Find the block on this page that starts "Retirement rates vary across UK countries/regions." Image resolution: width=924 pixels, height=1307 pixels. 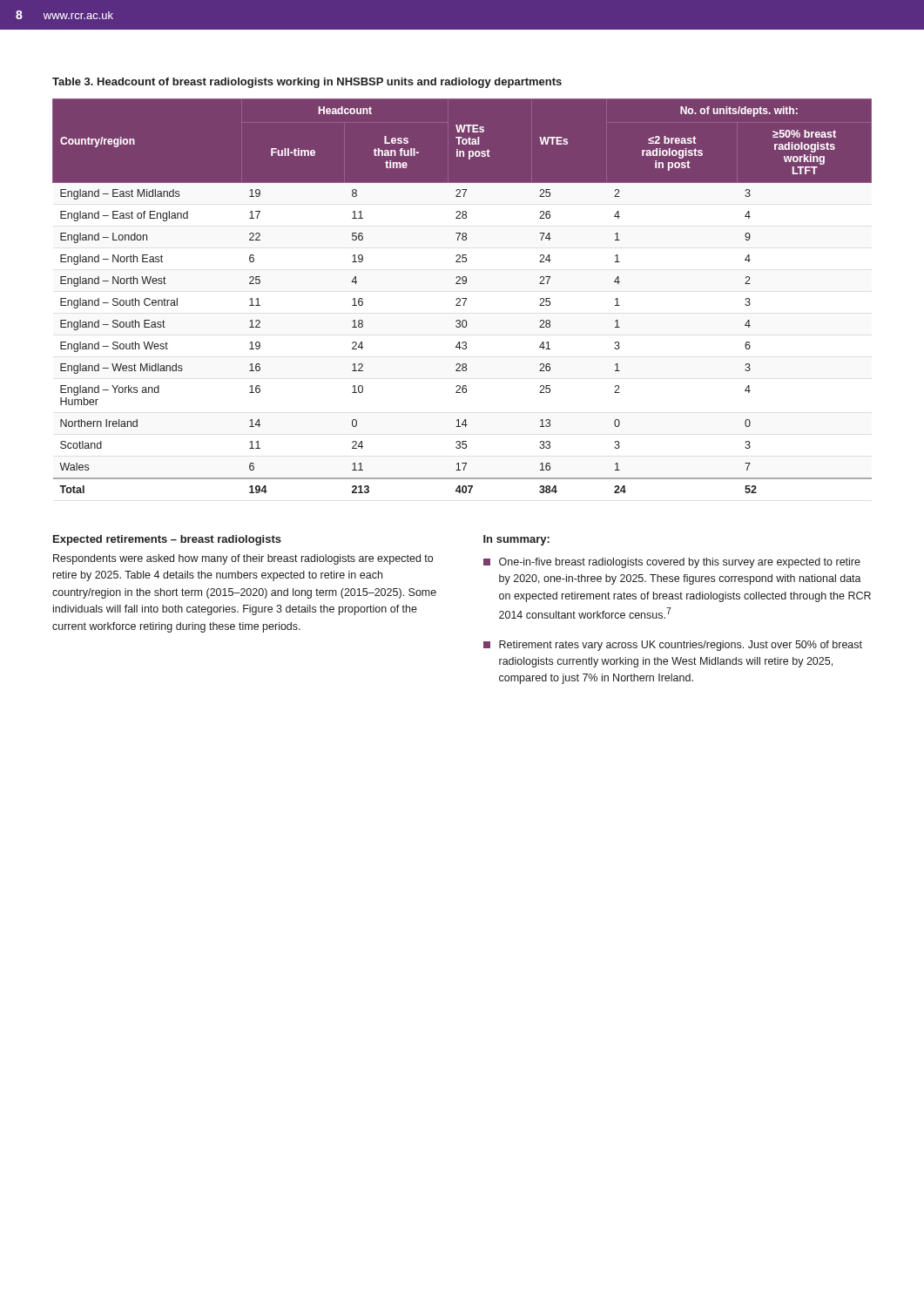click(677, 662)
